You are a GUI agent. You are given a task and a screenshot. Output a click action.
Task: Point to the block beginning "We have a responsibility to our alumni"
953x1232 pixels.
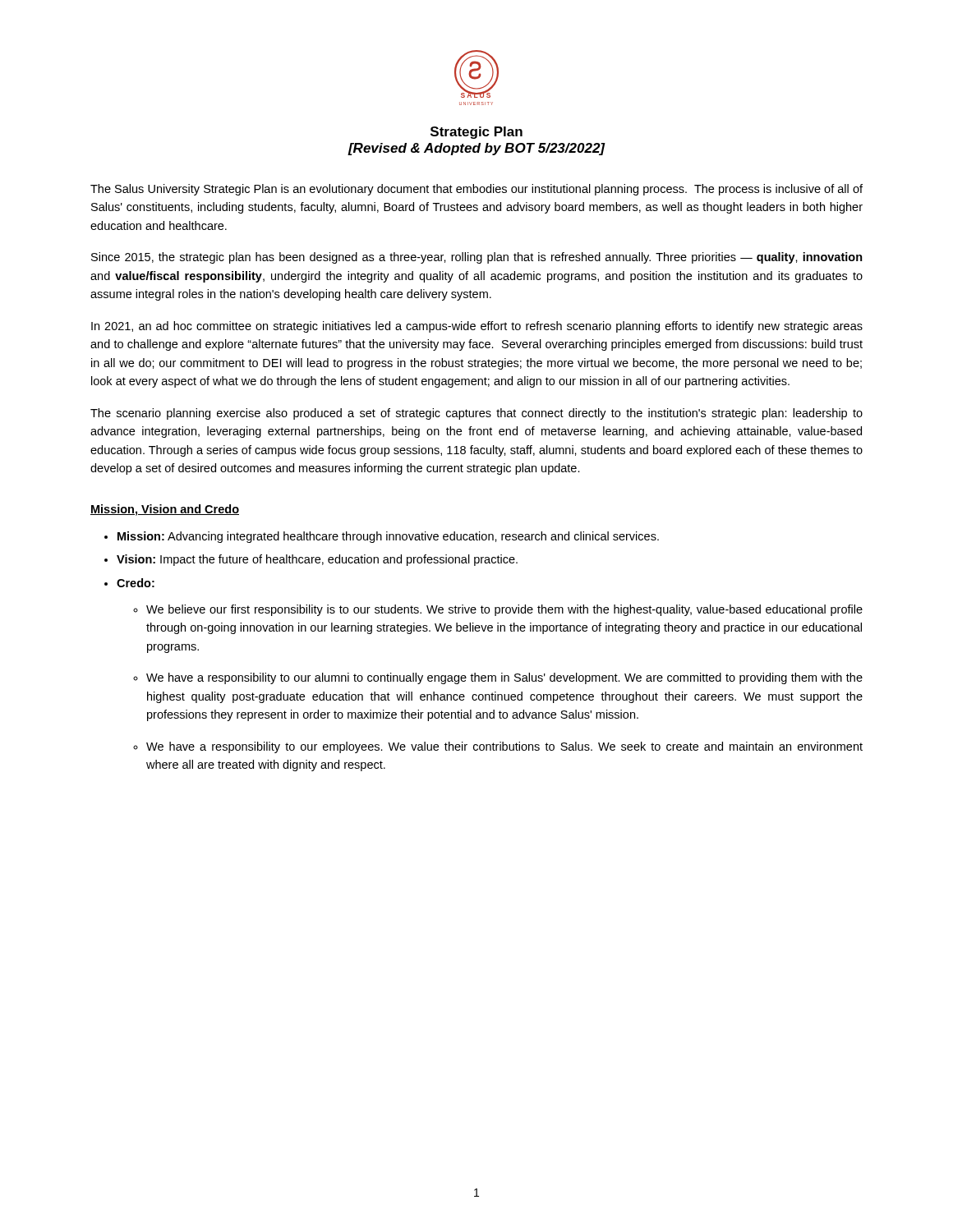coord(504,696)
